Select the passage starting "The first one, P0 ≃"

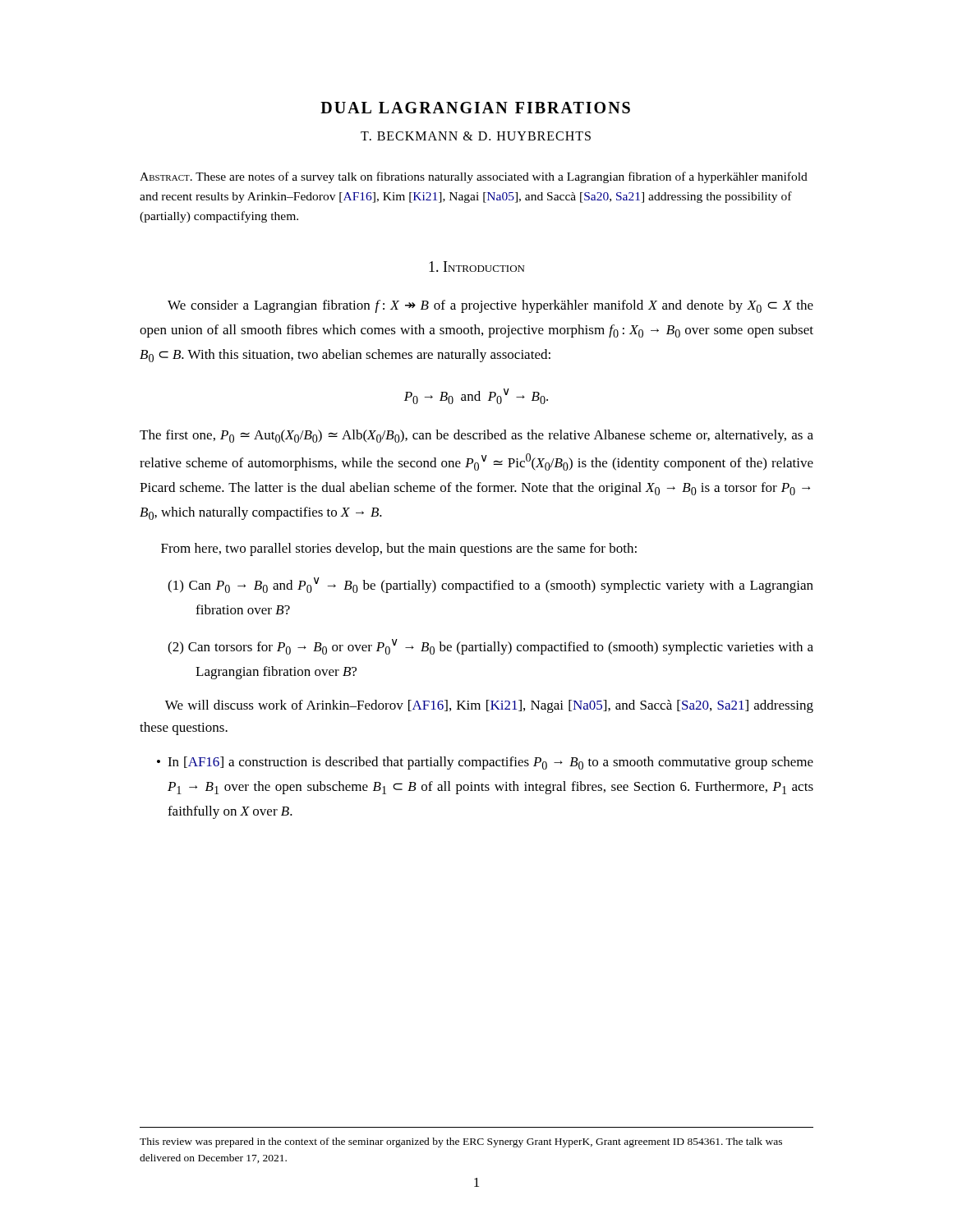point(476,475)
